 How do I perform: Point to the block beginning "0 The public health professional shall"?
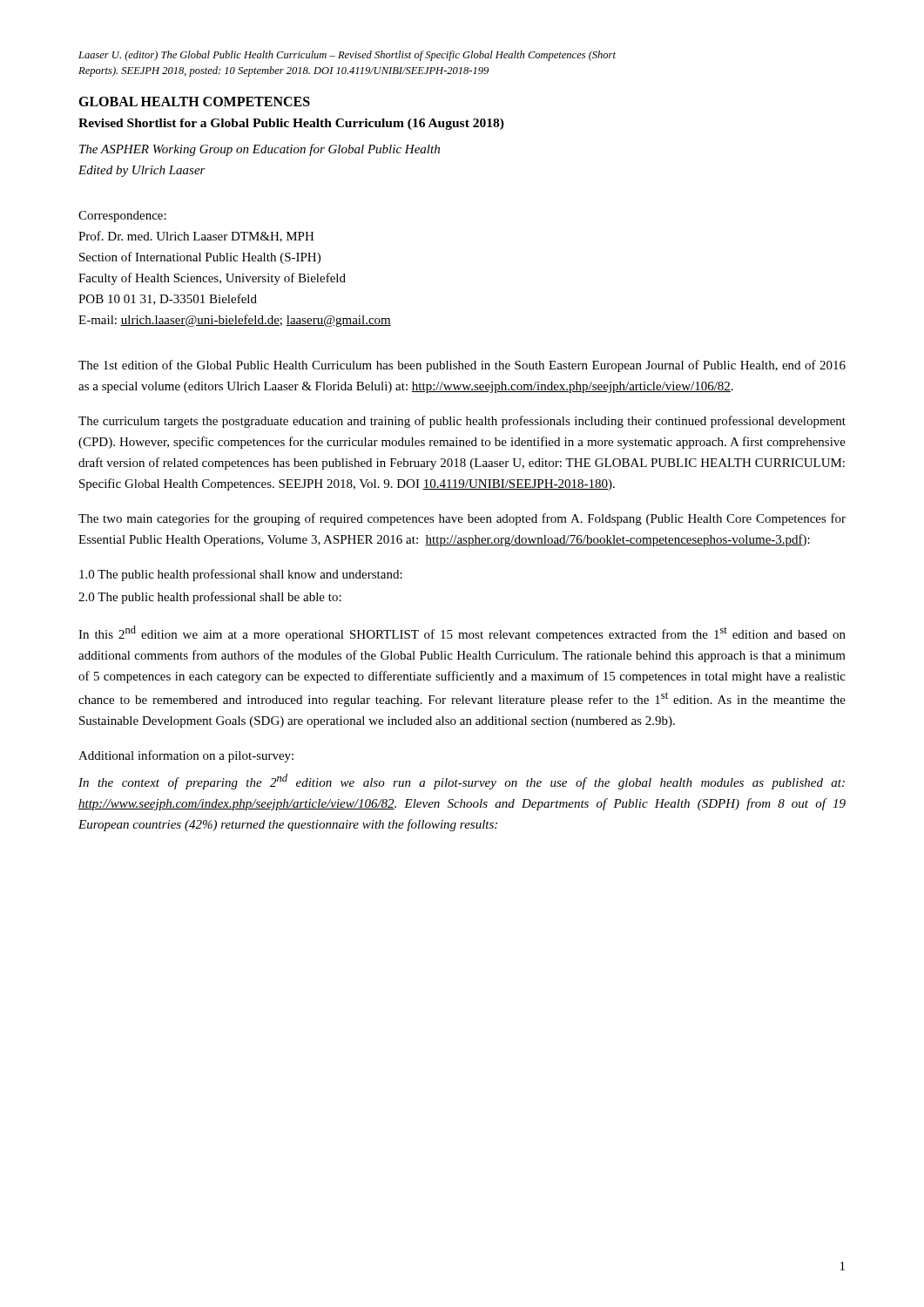(241, 575)
